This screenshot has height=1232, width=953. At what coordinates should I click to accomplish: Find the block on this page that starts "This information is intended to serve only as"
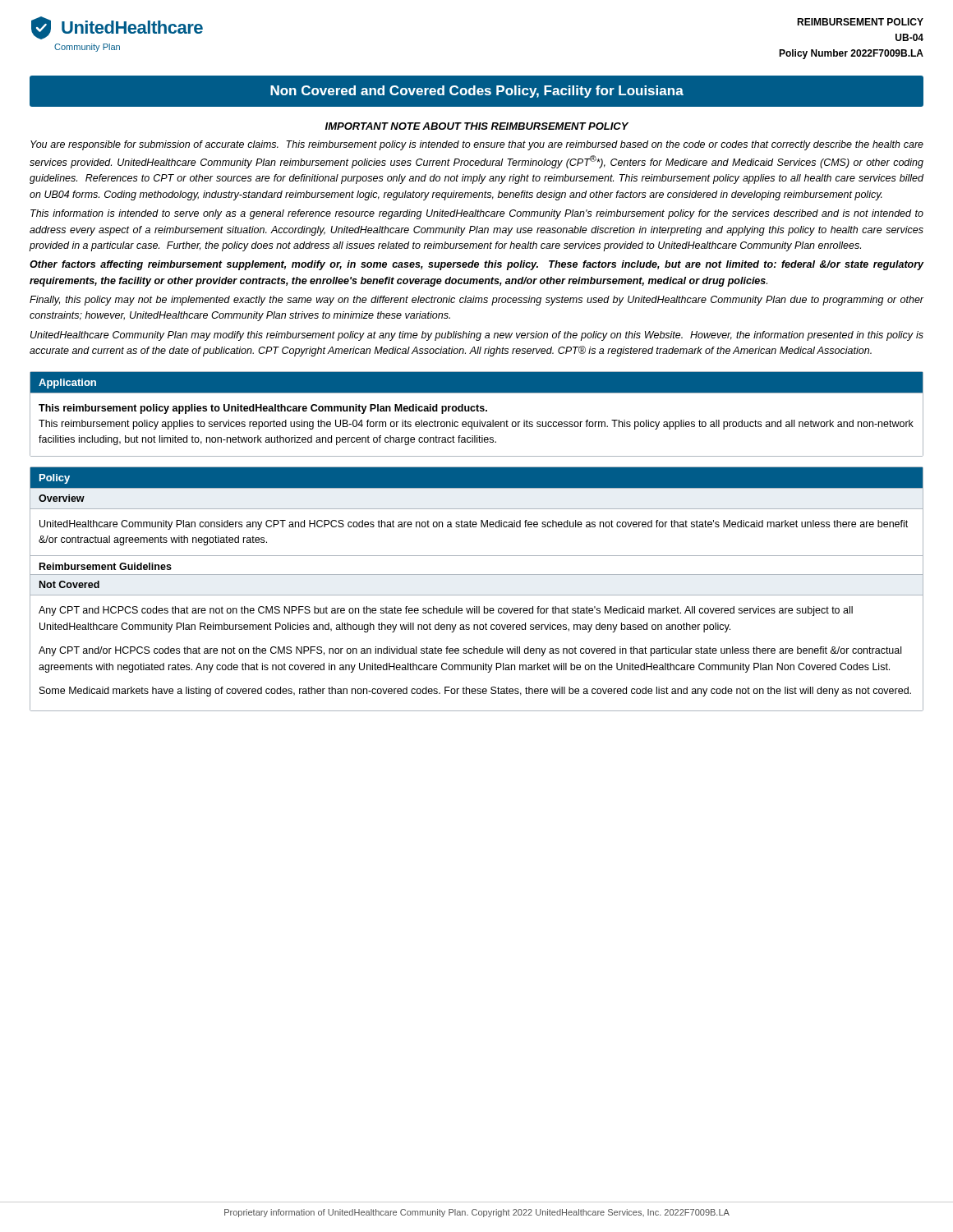pyautogui.click(x=476, y=230)
